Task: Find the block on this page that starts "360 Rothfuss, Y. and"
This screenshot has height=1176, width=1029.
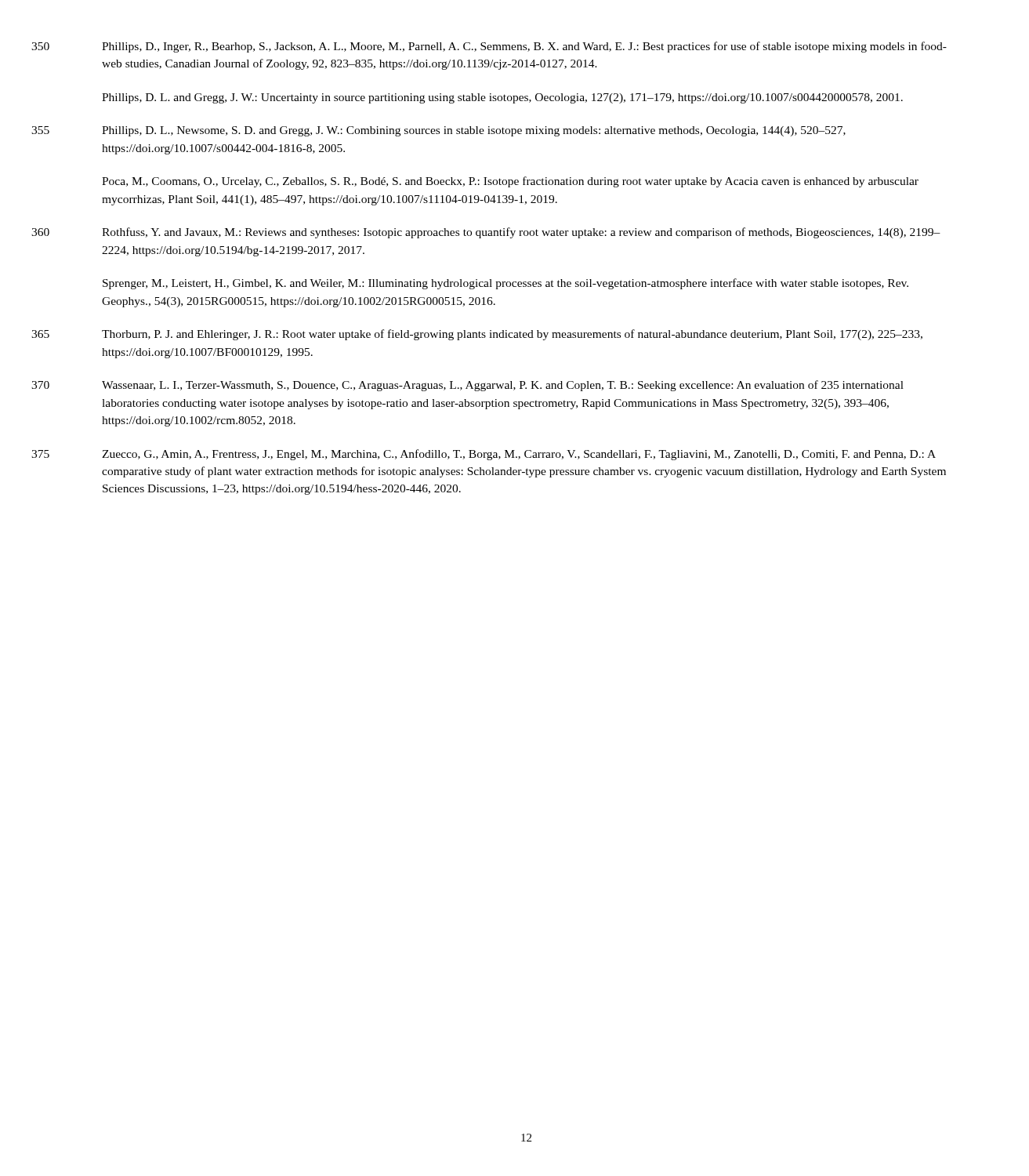Action: (521, 240)
